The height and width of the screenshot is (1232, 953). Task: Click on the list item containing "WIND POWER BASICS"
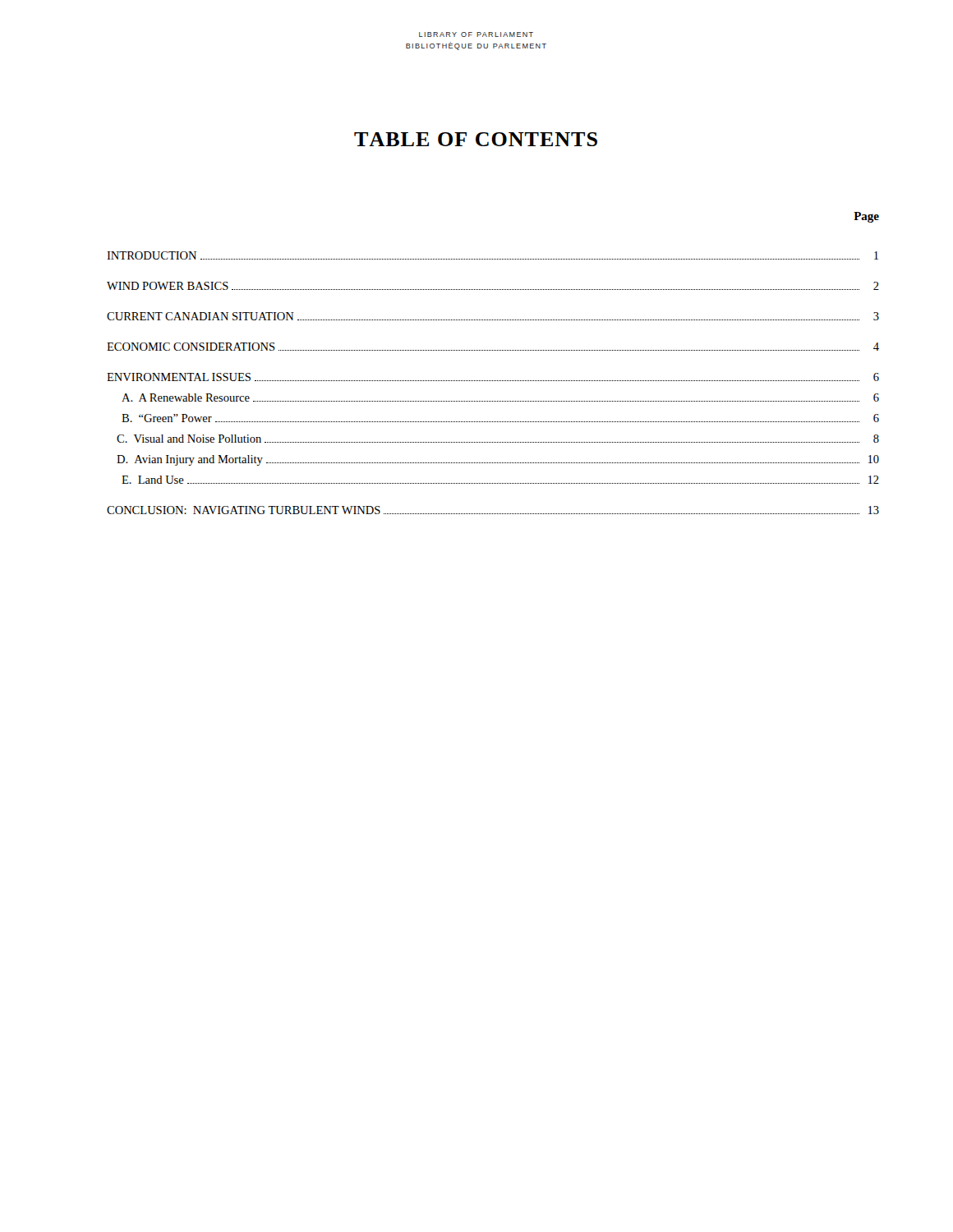[493, 286]
